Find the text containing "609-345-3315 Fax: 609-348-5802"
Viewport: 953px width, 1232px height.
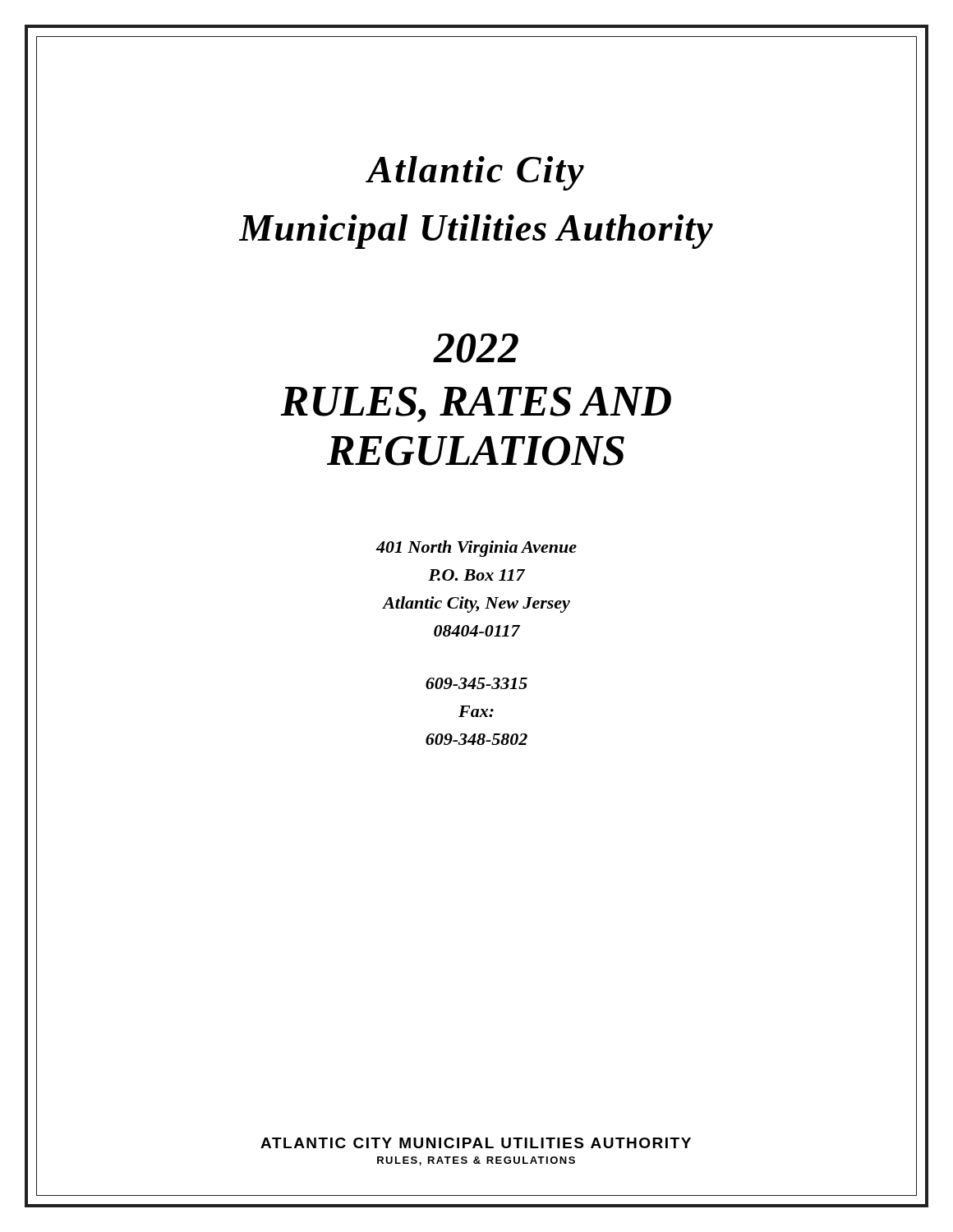(x=476, y=711)
